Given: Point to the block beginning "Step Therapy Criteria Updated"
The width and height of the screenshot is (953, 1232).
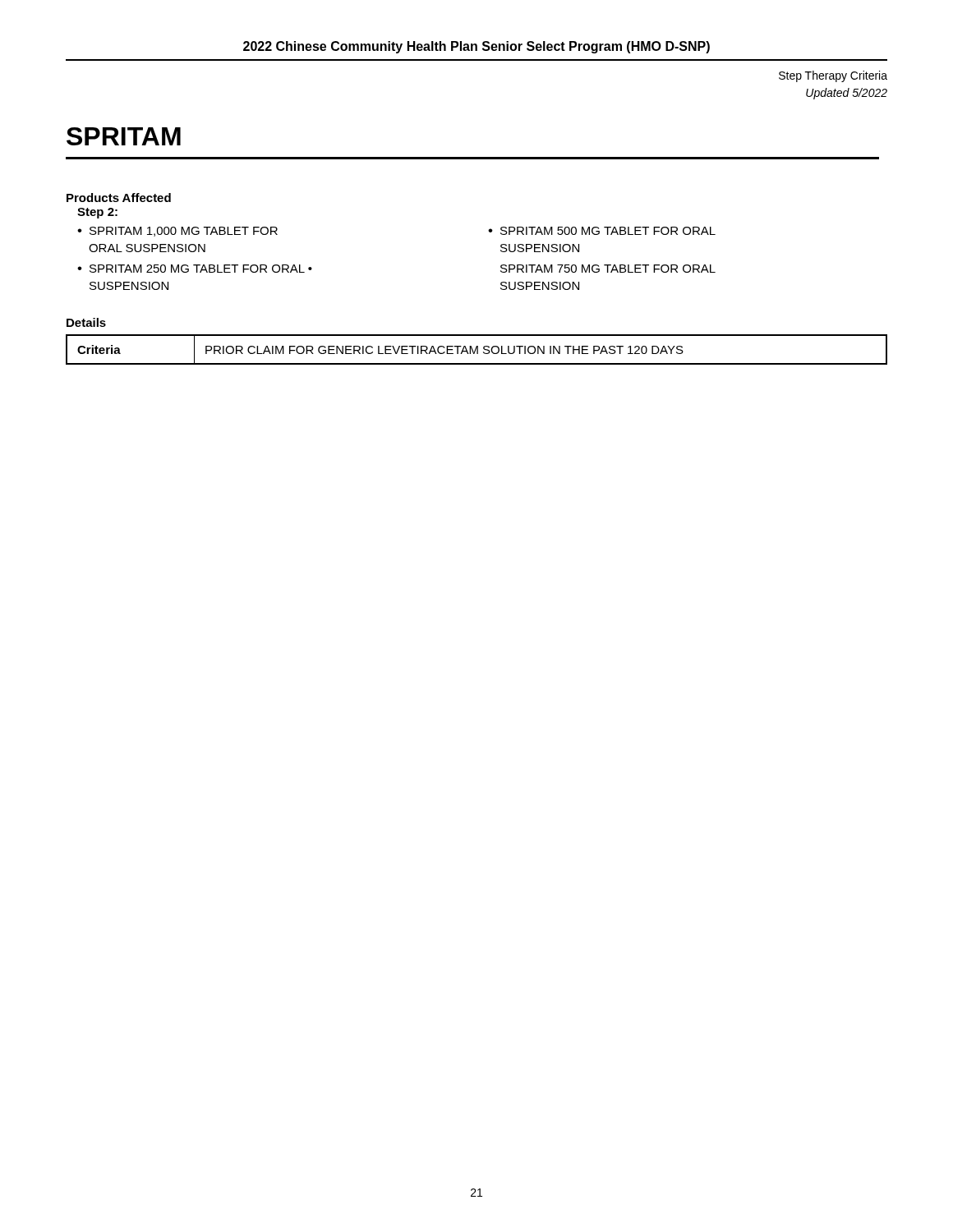Looking at the screenshot, I should pyautogui.click(x=833, y=84).
